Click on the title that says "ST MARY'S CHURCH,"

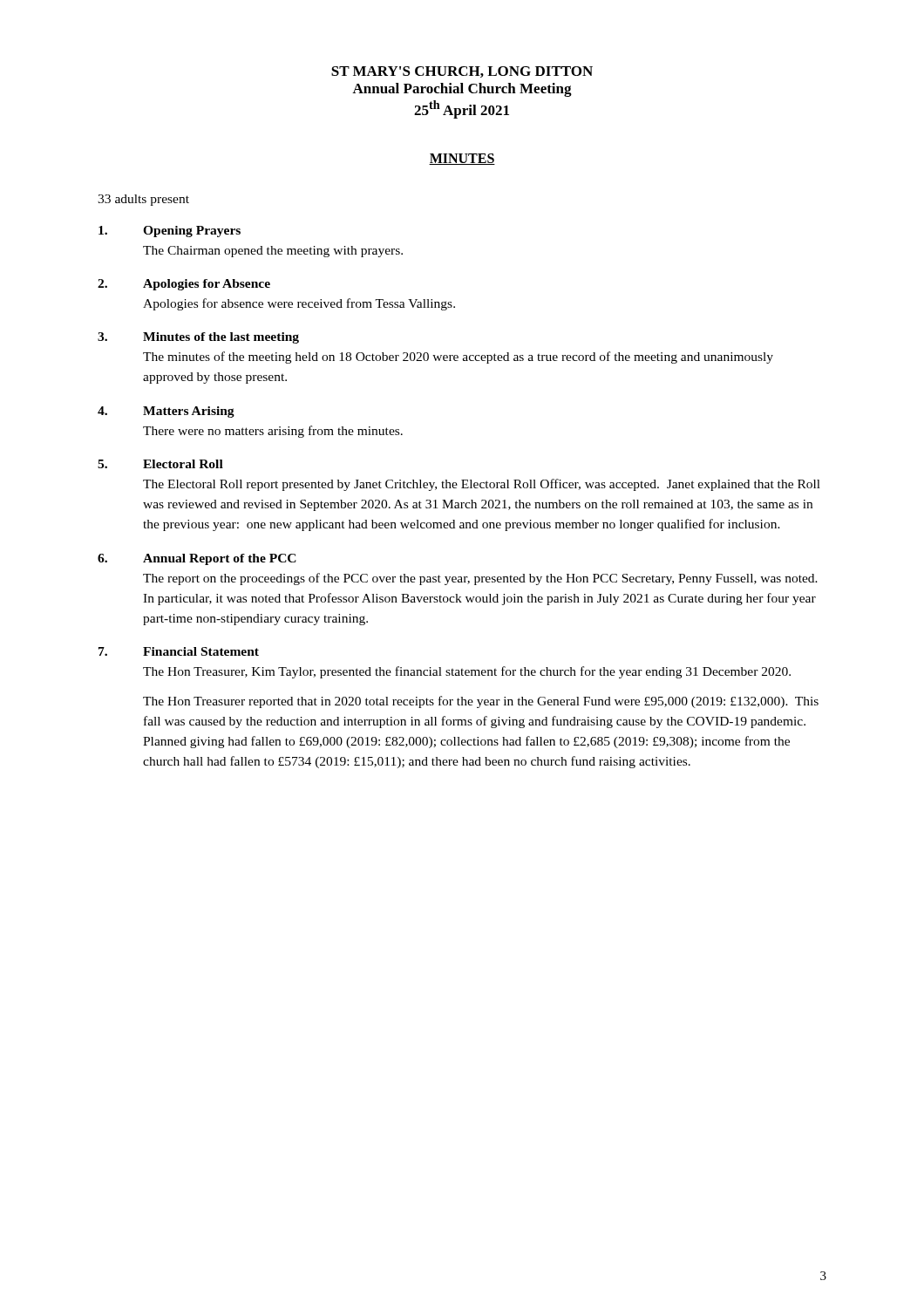point(462,91)
